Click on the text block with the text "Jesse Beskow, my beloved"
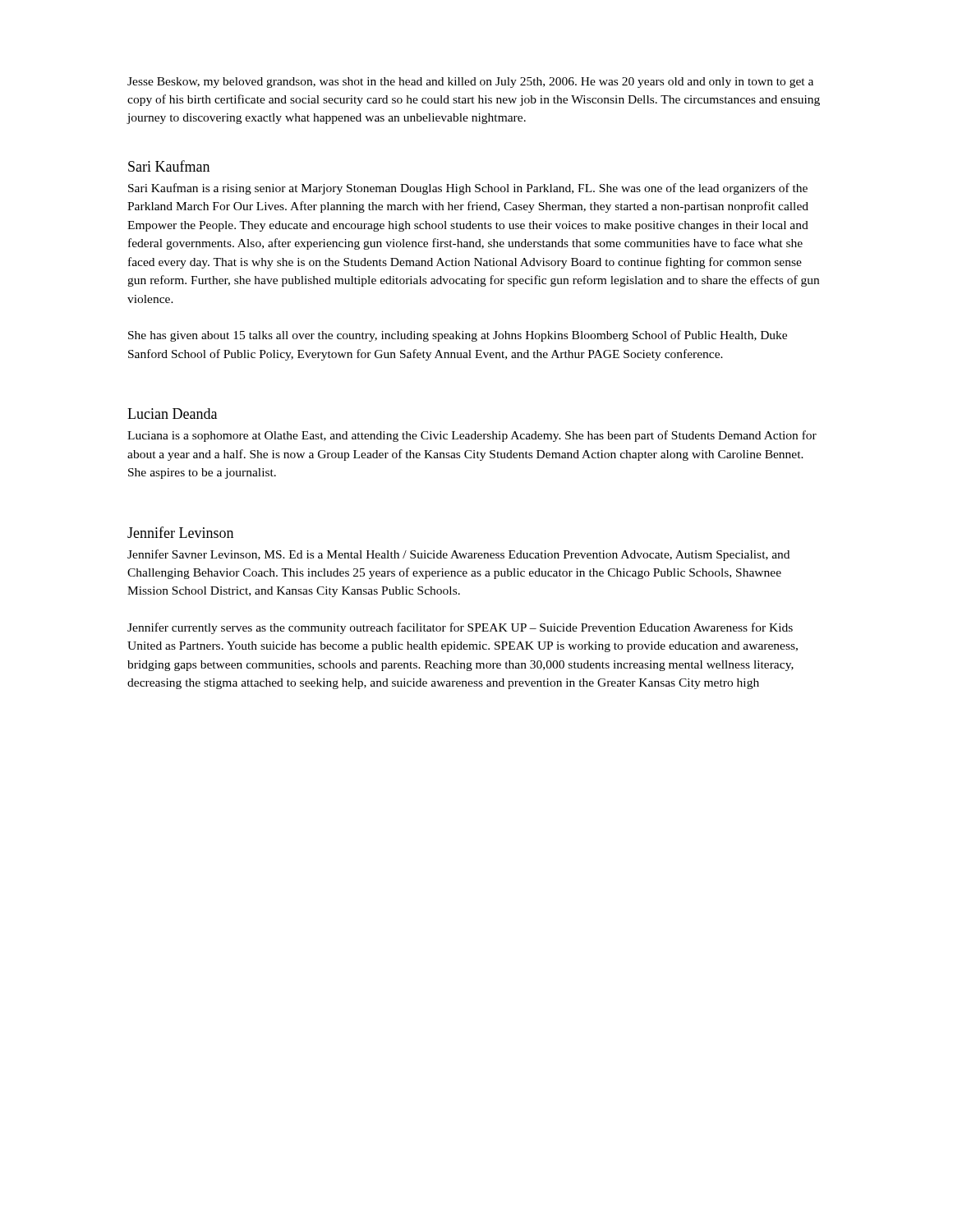This screenshot has height=1232, width=953. pyautogui.click(x=474, y=100)
